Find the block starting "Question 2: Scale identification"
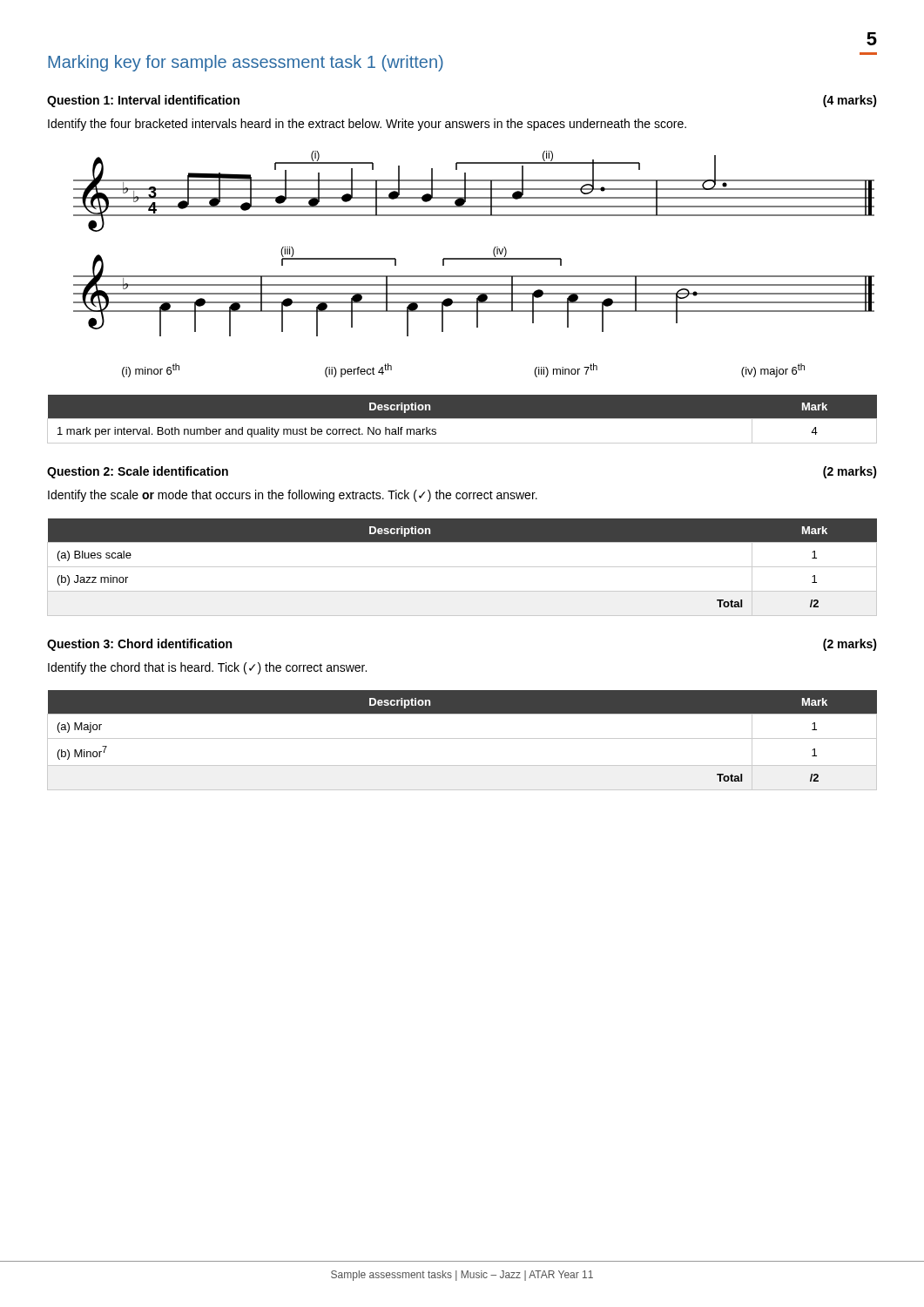Screen dimensions: 1307x924 tap(138, 471)
